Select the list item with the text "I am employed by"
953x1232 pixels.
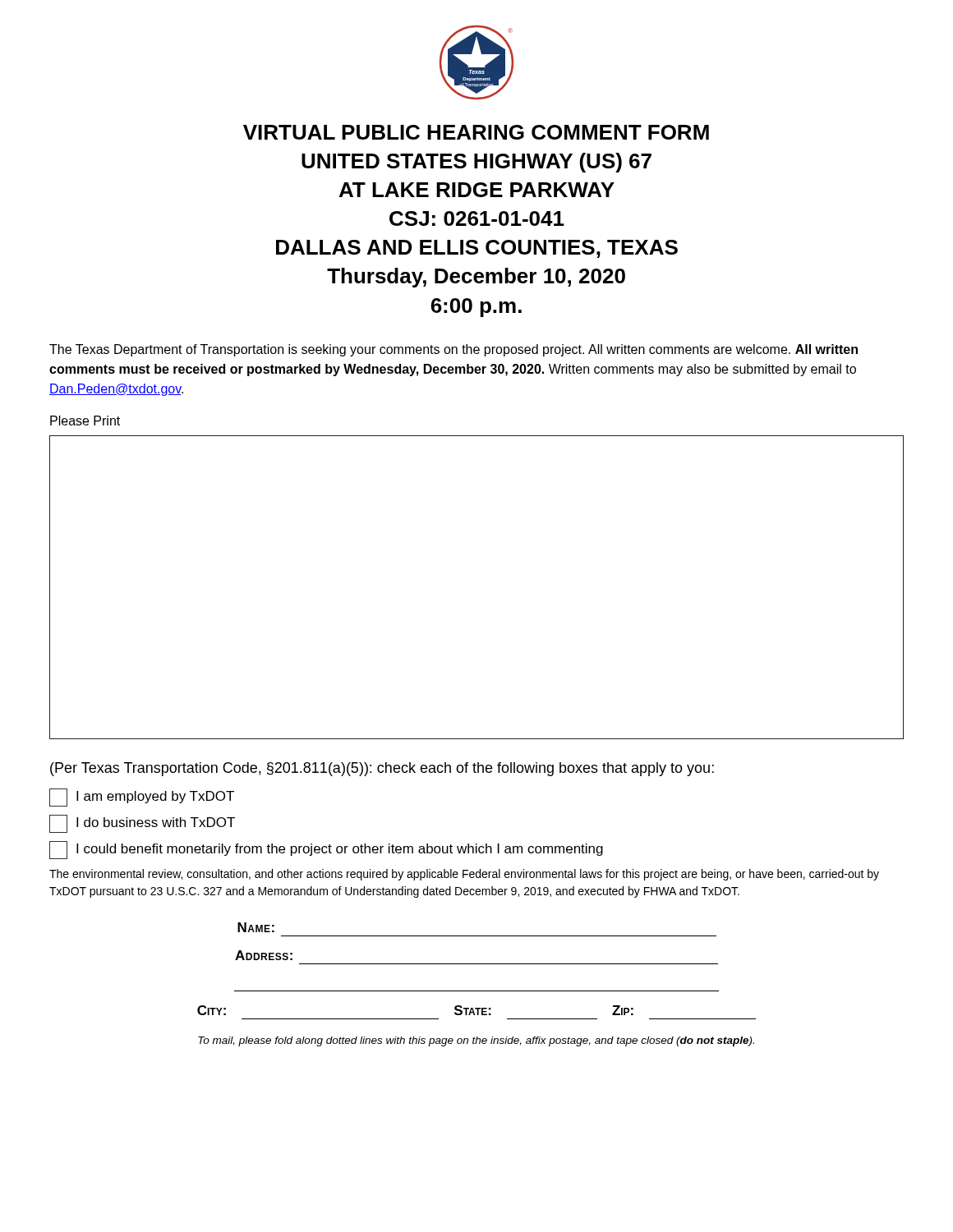142,796
